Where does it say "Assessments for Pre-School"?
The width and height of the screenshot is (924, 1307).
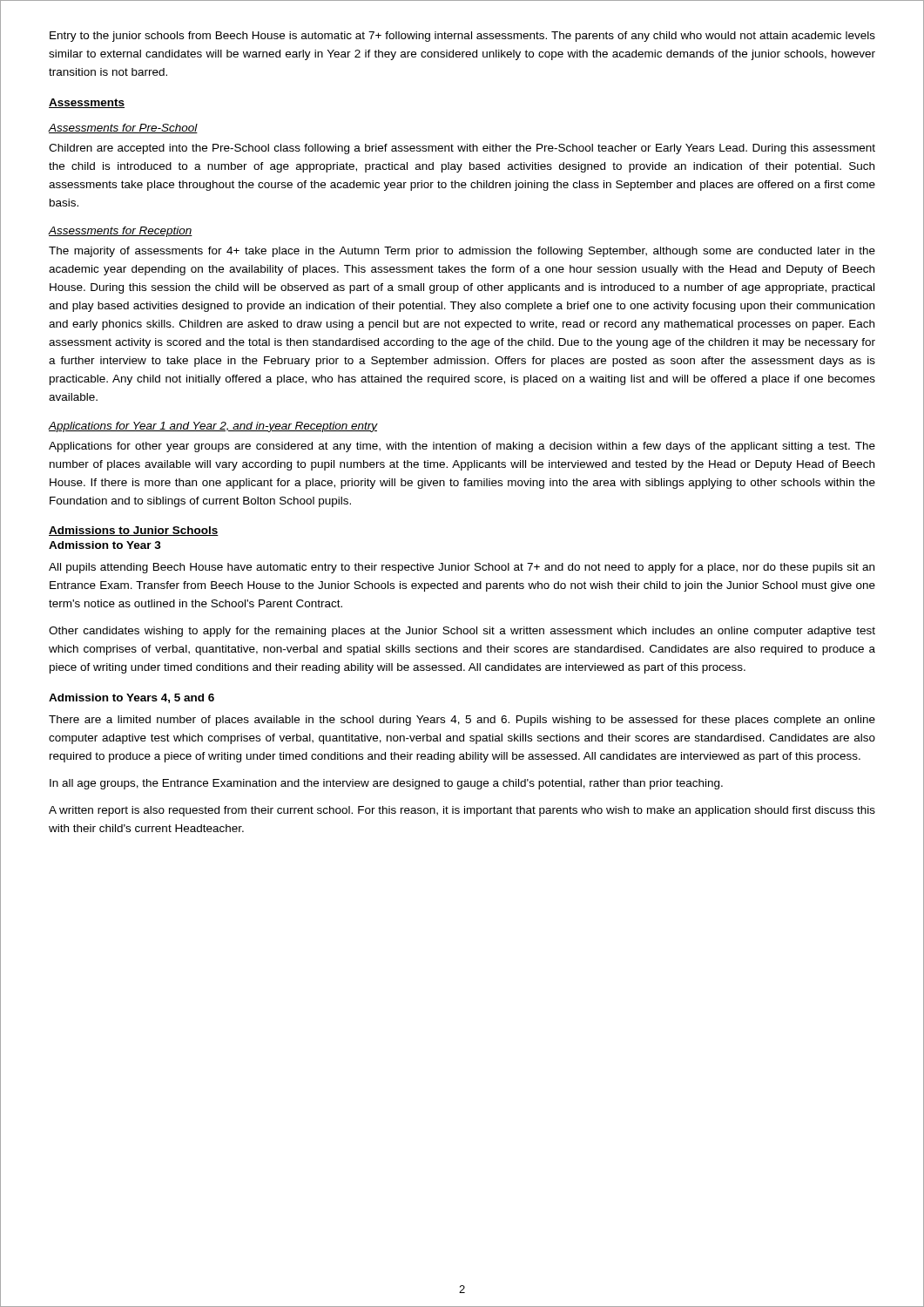[x=123, y=127]
